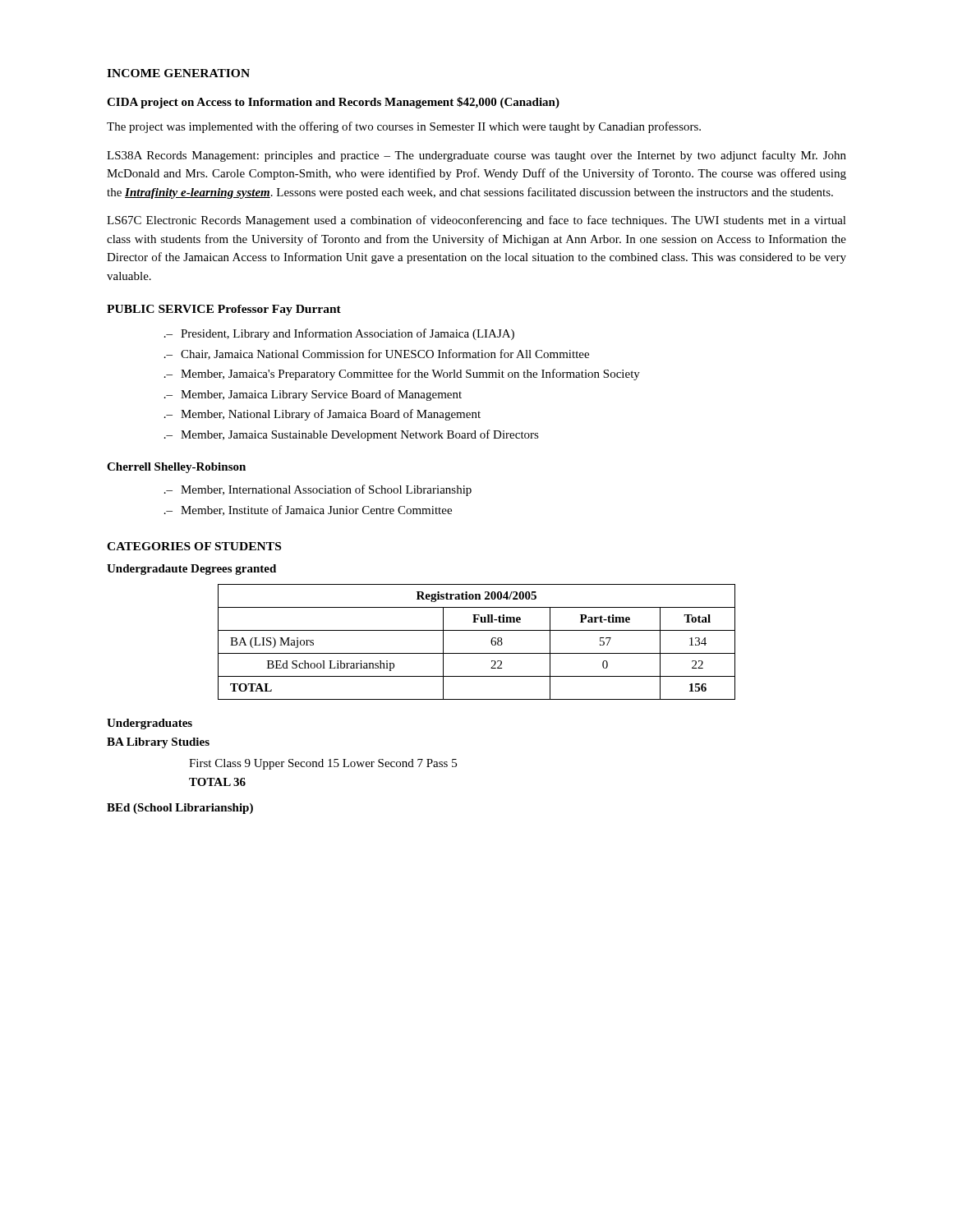The width and height of the screenshot is (953, 1232).
Task: Click on the list item that reads ".– Chair, Jamaica National Commission"
Action: pyautogui.click(x=365, y=354)
